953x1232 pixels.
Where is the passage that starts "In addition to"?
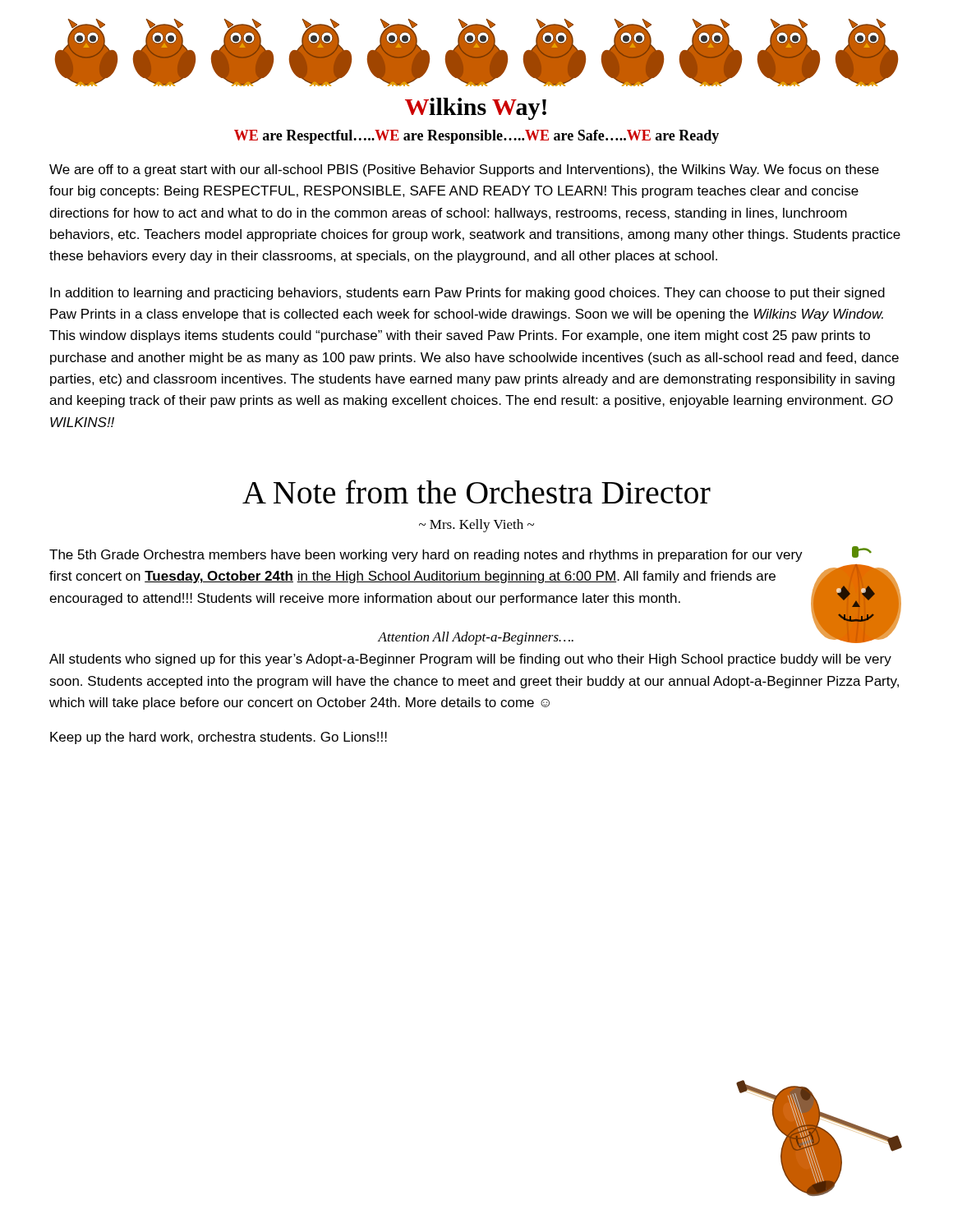pos(474,357)
